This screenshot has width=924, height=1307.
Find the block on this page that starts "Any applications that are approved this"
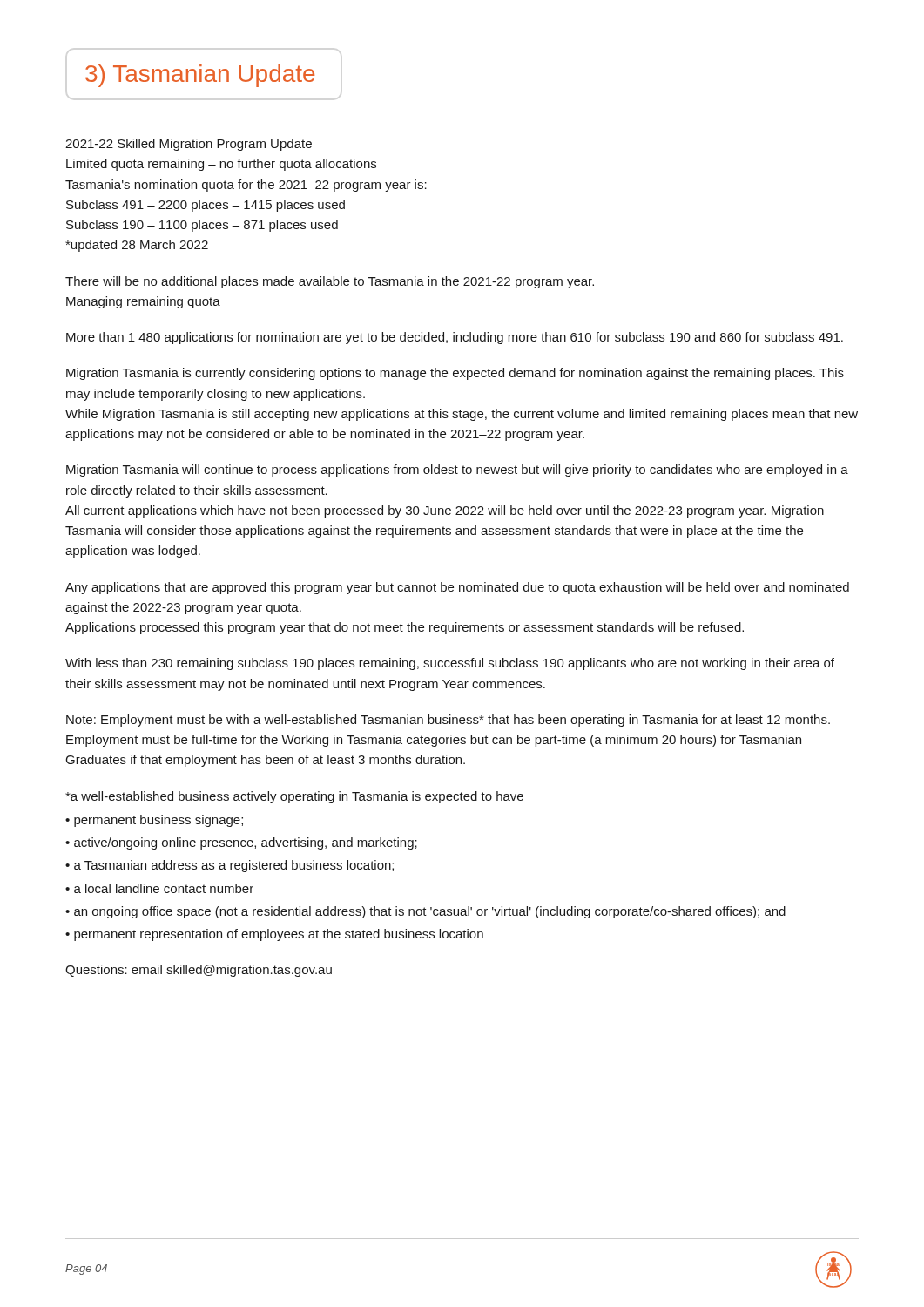click(457, 588)
